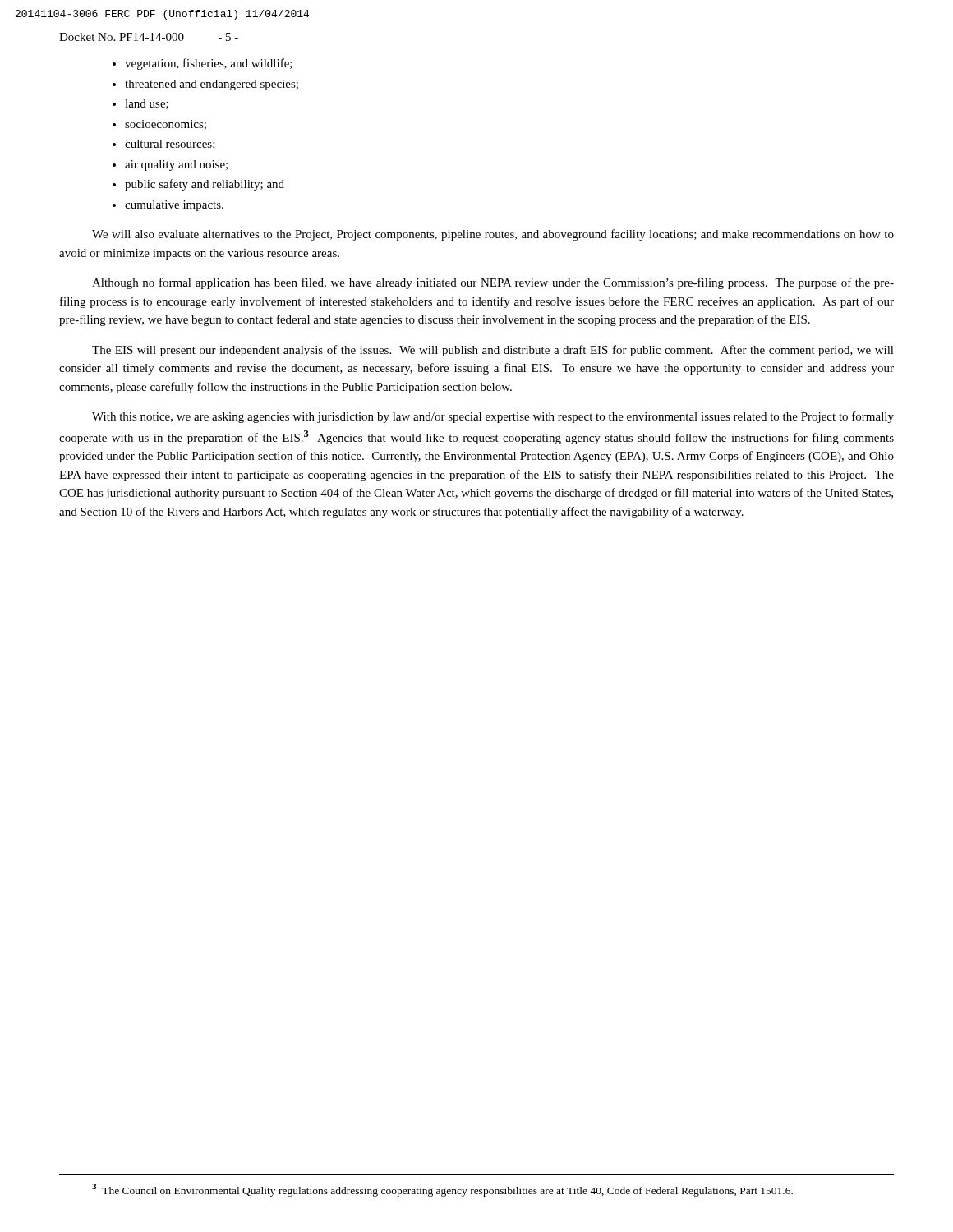This screenshot has width=953, height=1232.
Task: Locate the text "threatened and endangered species;"
Action: coord(212,83)
